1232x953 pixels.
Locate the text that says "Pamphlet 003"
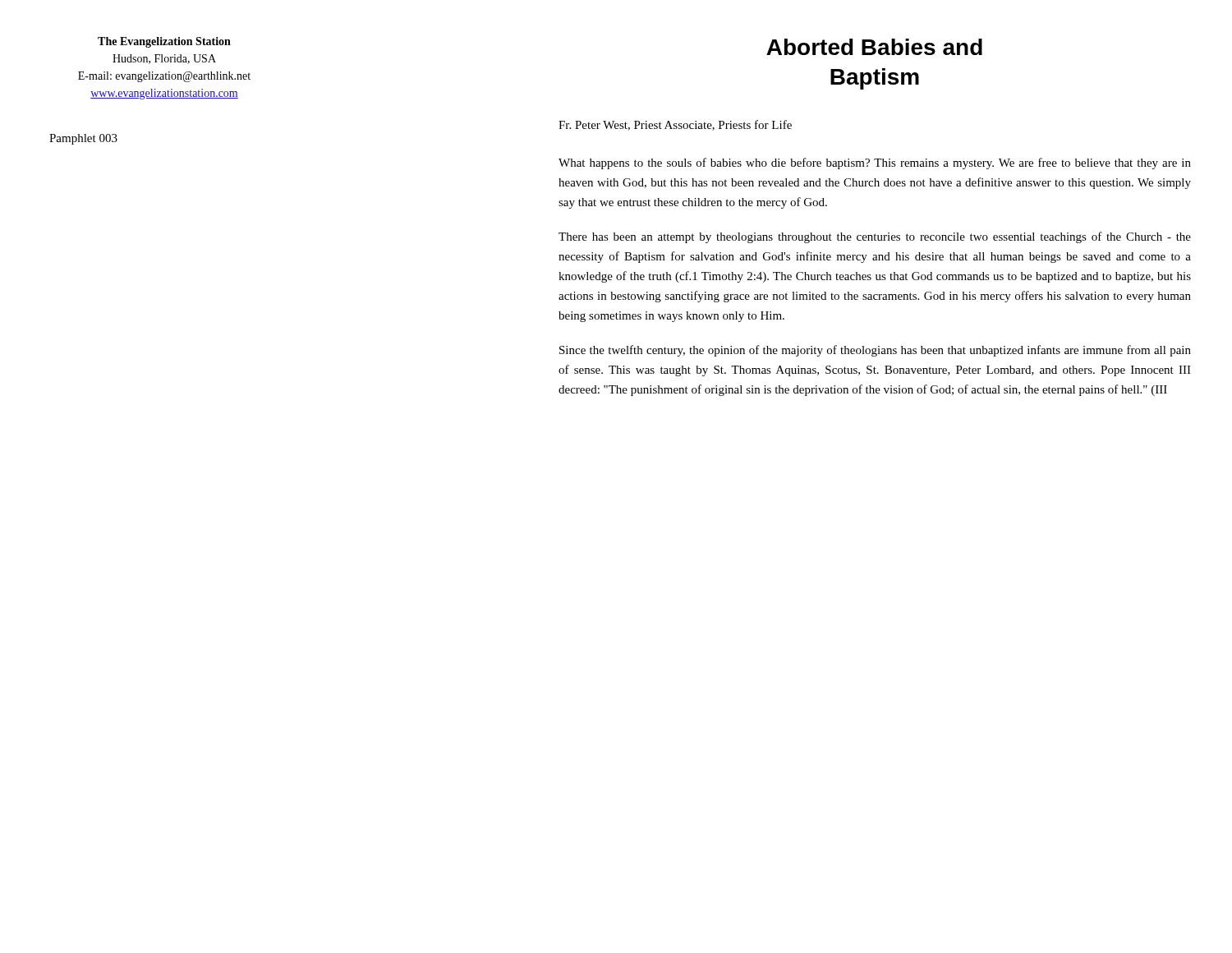(x=83, y=138)
